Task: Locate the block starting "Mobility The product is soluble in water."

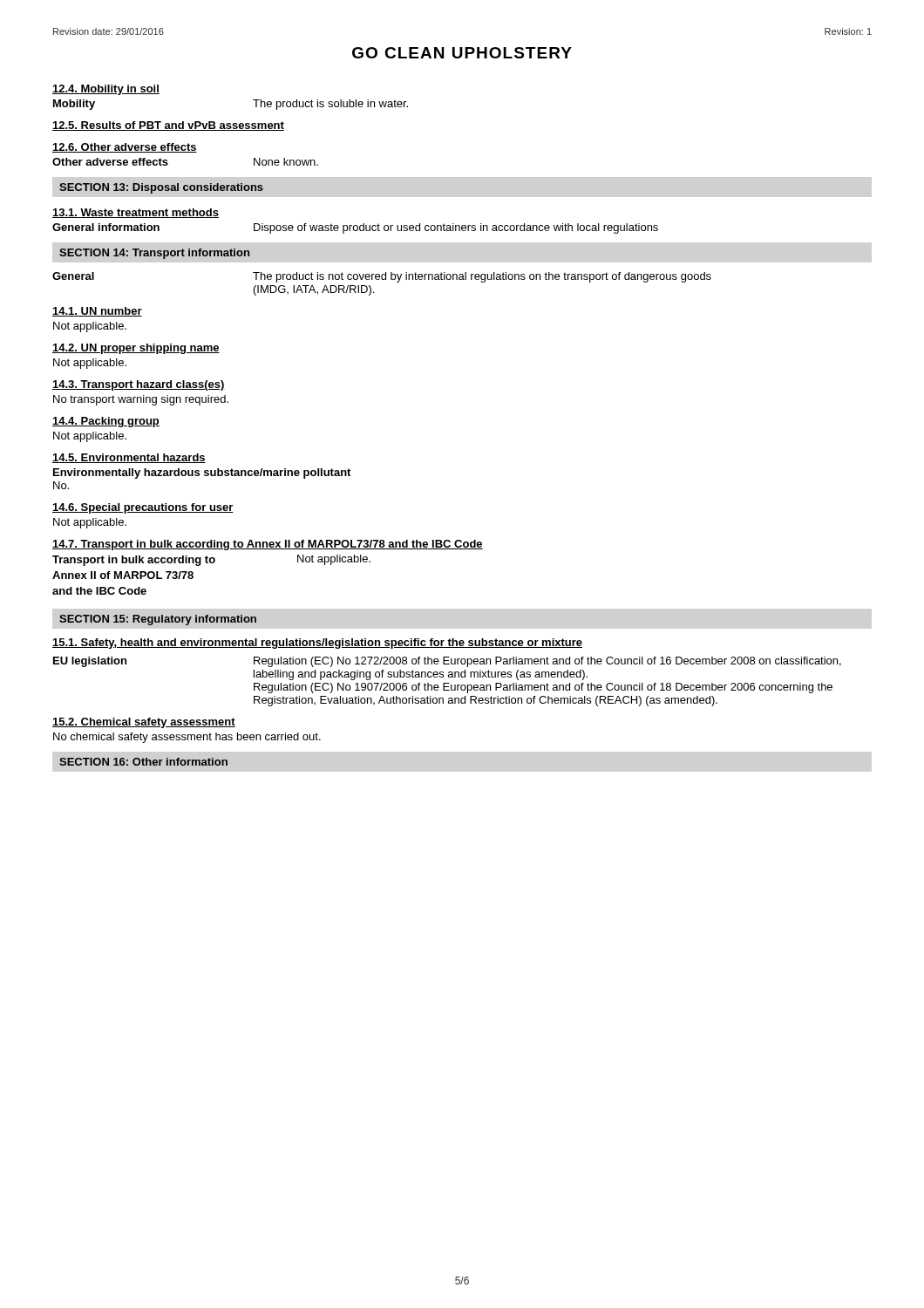Action: click(x=71, y=104)
